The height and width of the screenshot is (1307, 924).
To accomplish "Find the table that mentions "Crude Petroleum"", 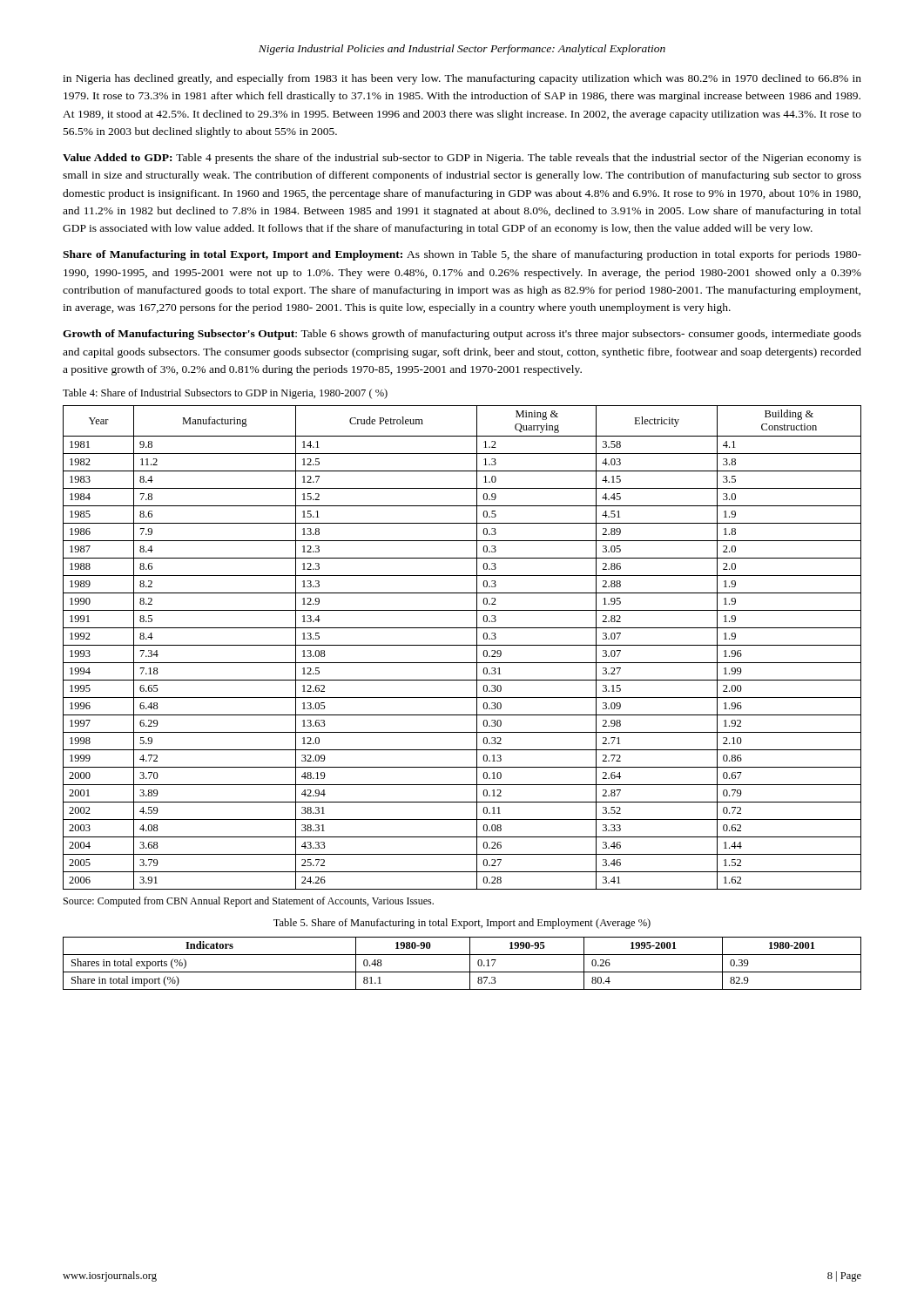I will pyautogui.click(x=462, y=647).
